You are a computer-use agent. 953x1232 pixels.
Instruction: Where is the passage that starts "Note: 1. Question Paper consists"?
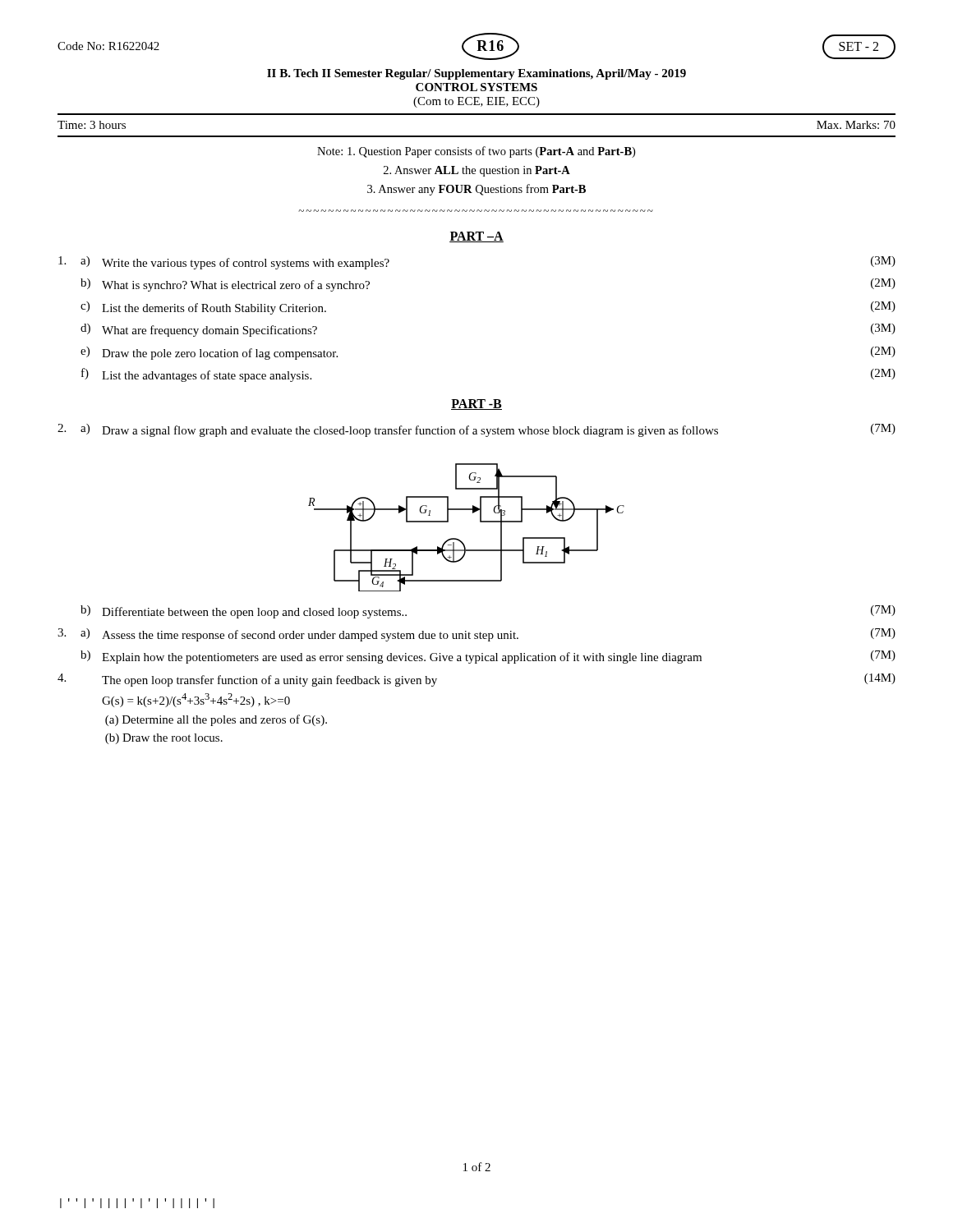click(x=476, y=170)
